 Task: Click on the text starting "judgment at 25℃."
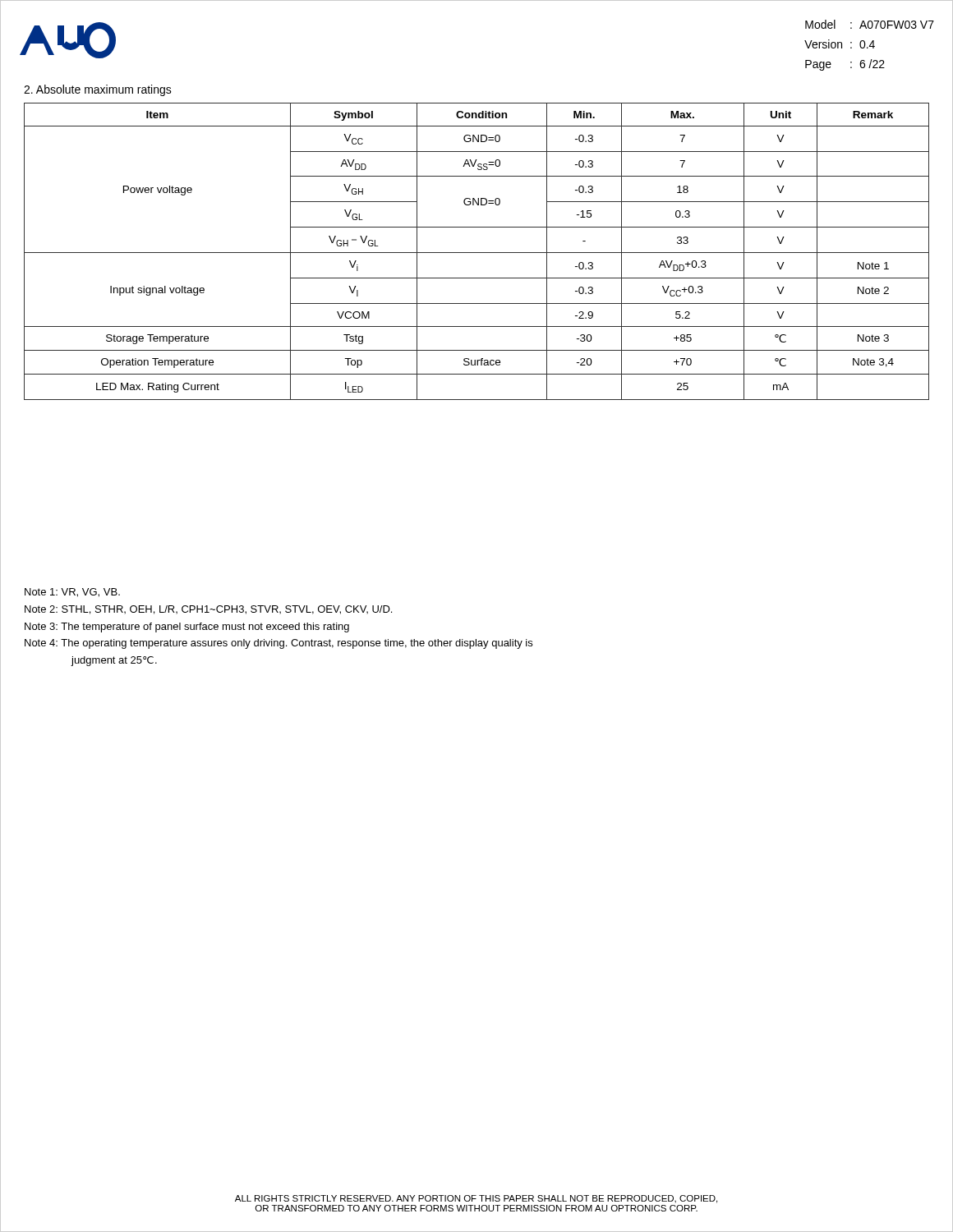(114, 660)
